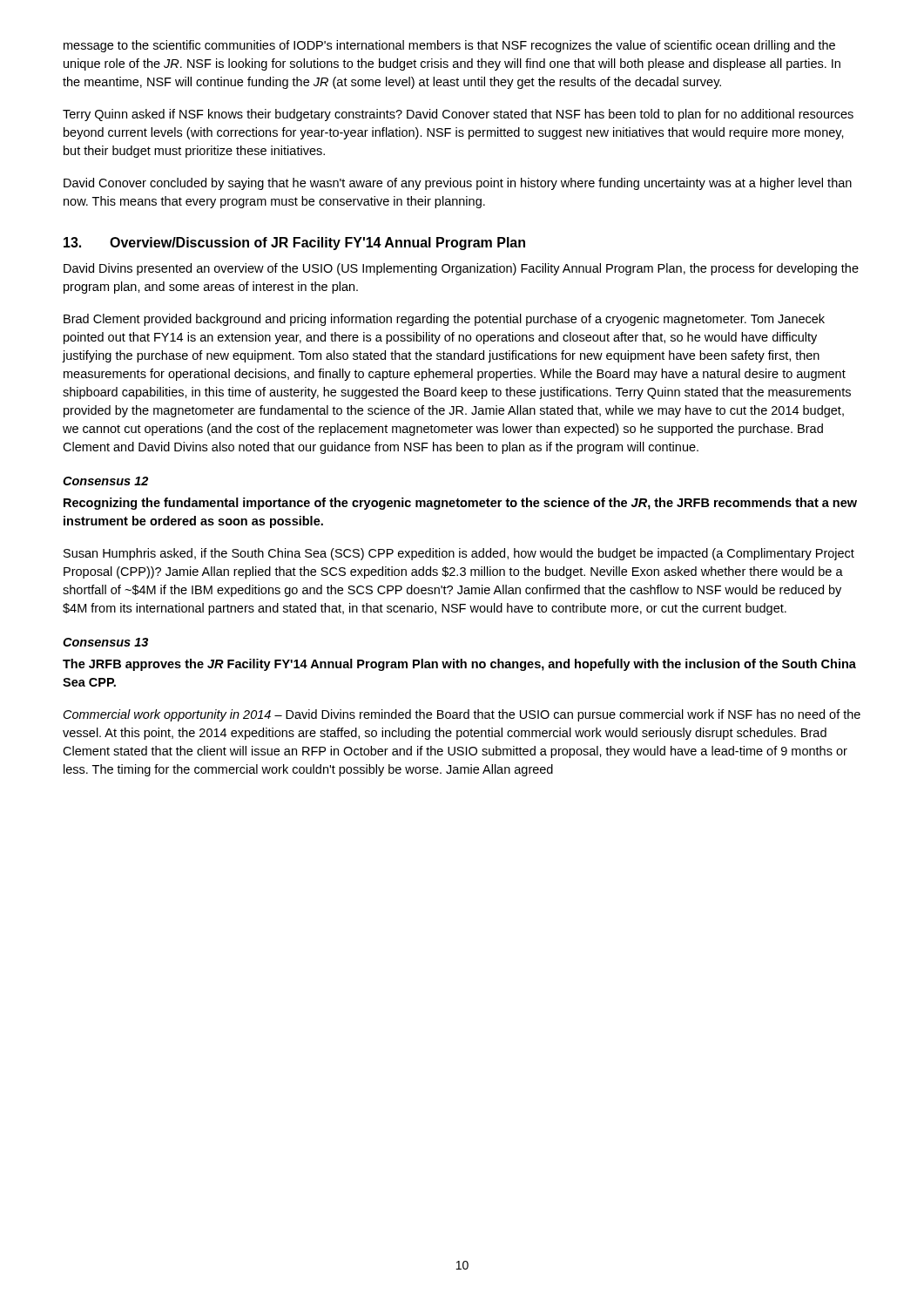
Task: Find the block starting "Commercial work opportunity in 2014 – David Divins"
Action: tap(462, 743)
